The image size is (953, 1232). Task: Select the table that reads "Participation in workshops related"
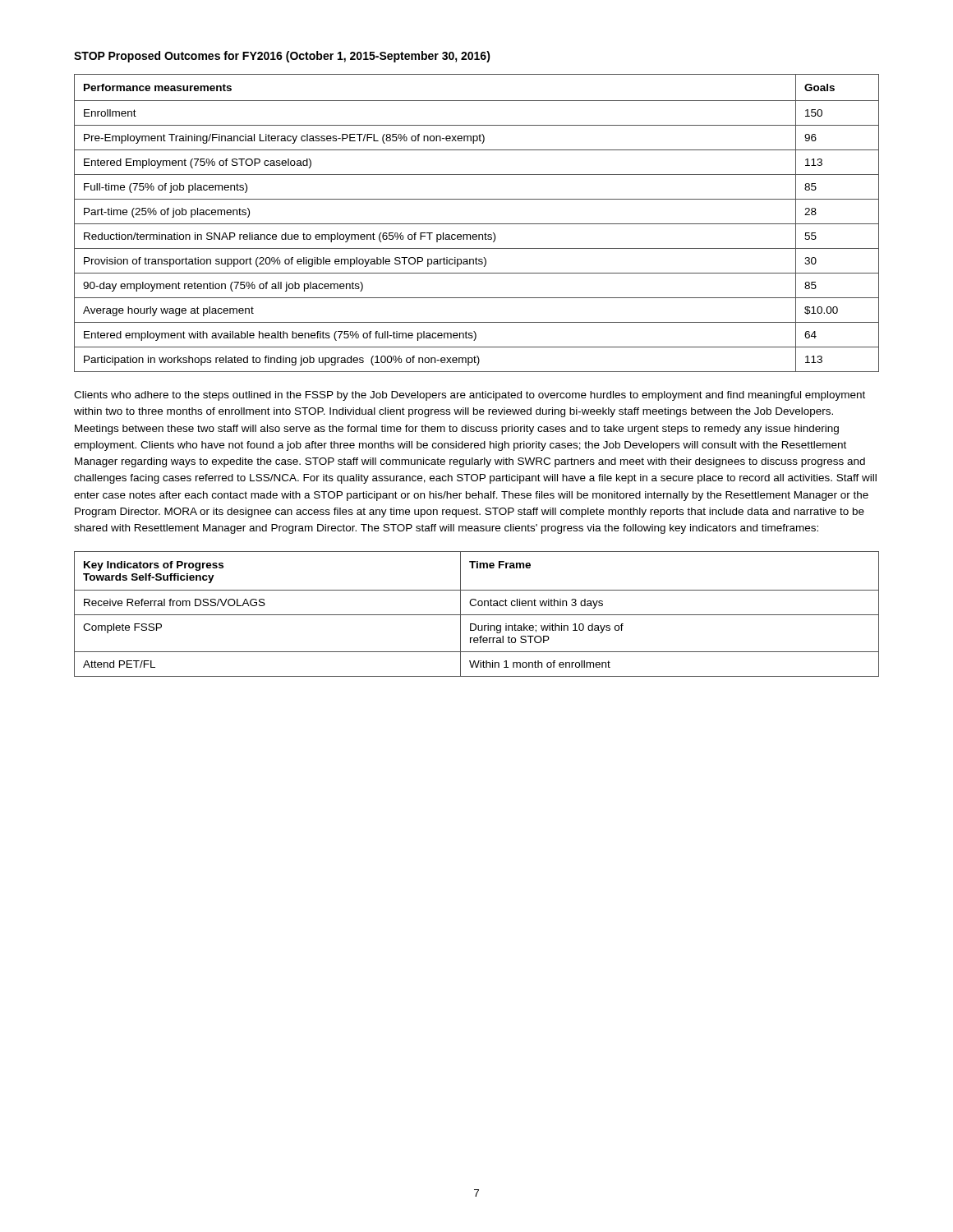[476, 223]
